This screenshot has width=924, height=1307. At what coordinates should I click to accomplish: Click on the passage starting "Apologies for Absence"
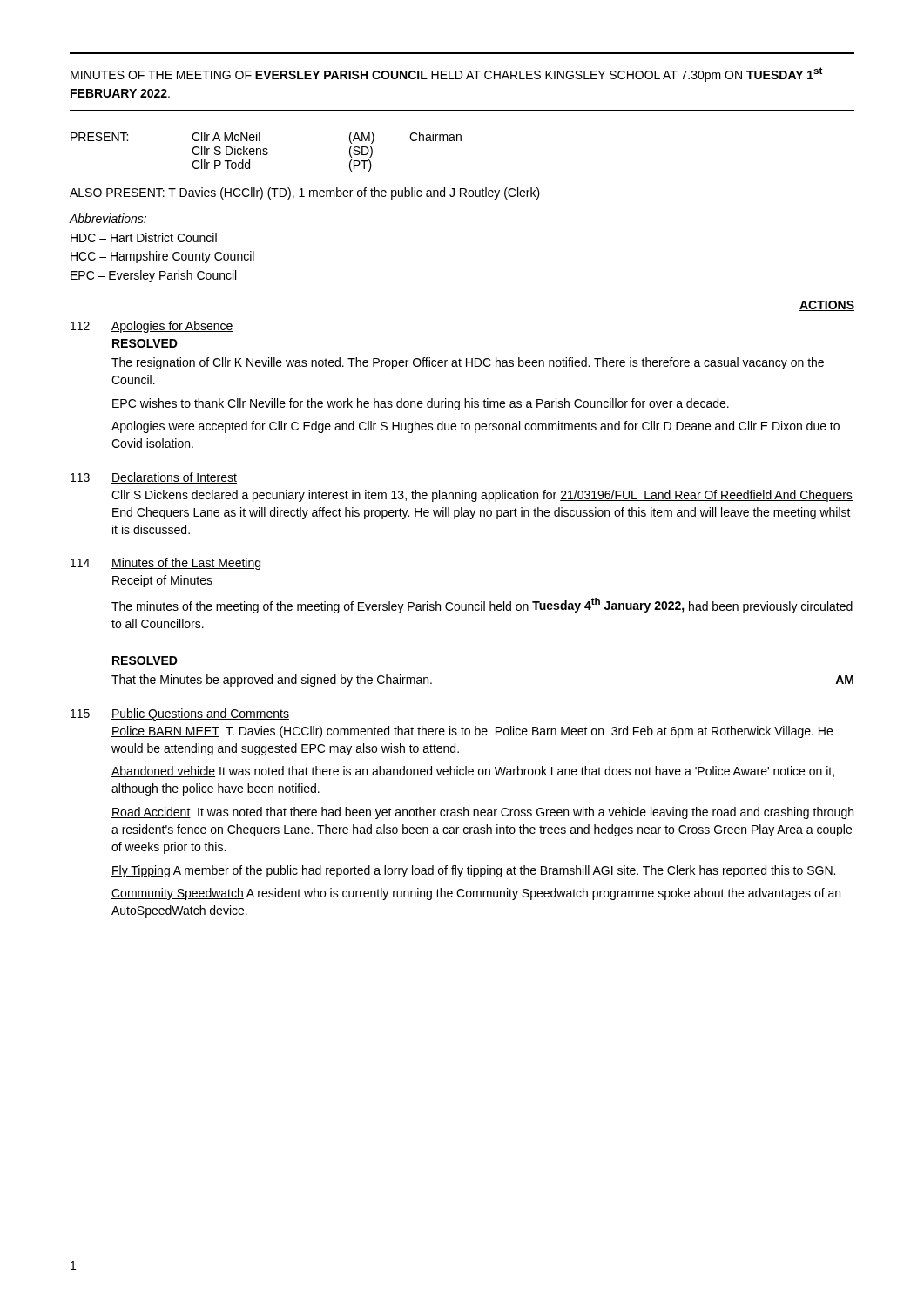[172, 326]
